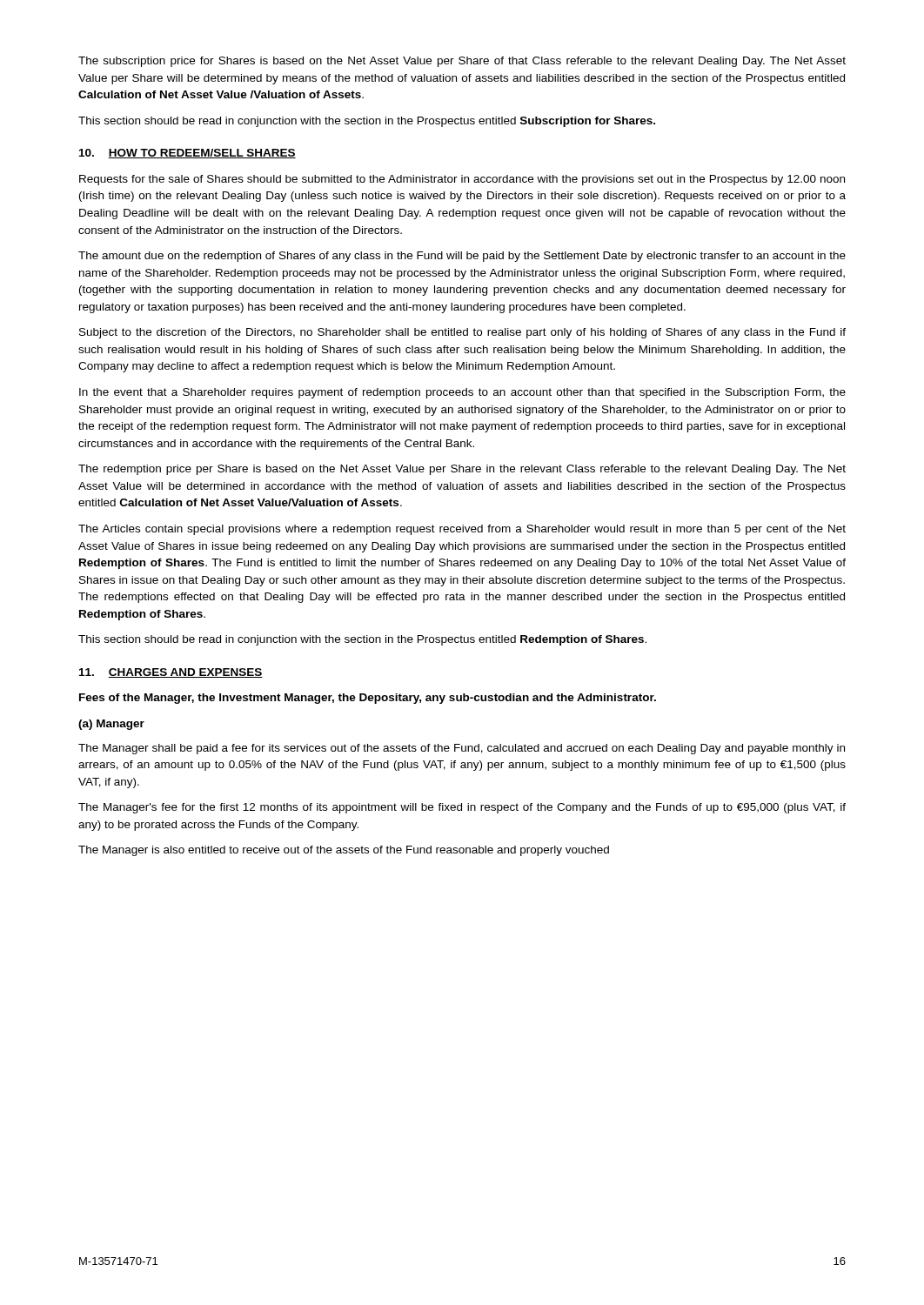
Task: Click on the text block starting "Subject to the discretion"
Action: tap(462, 349)
